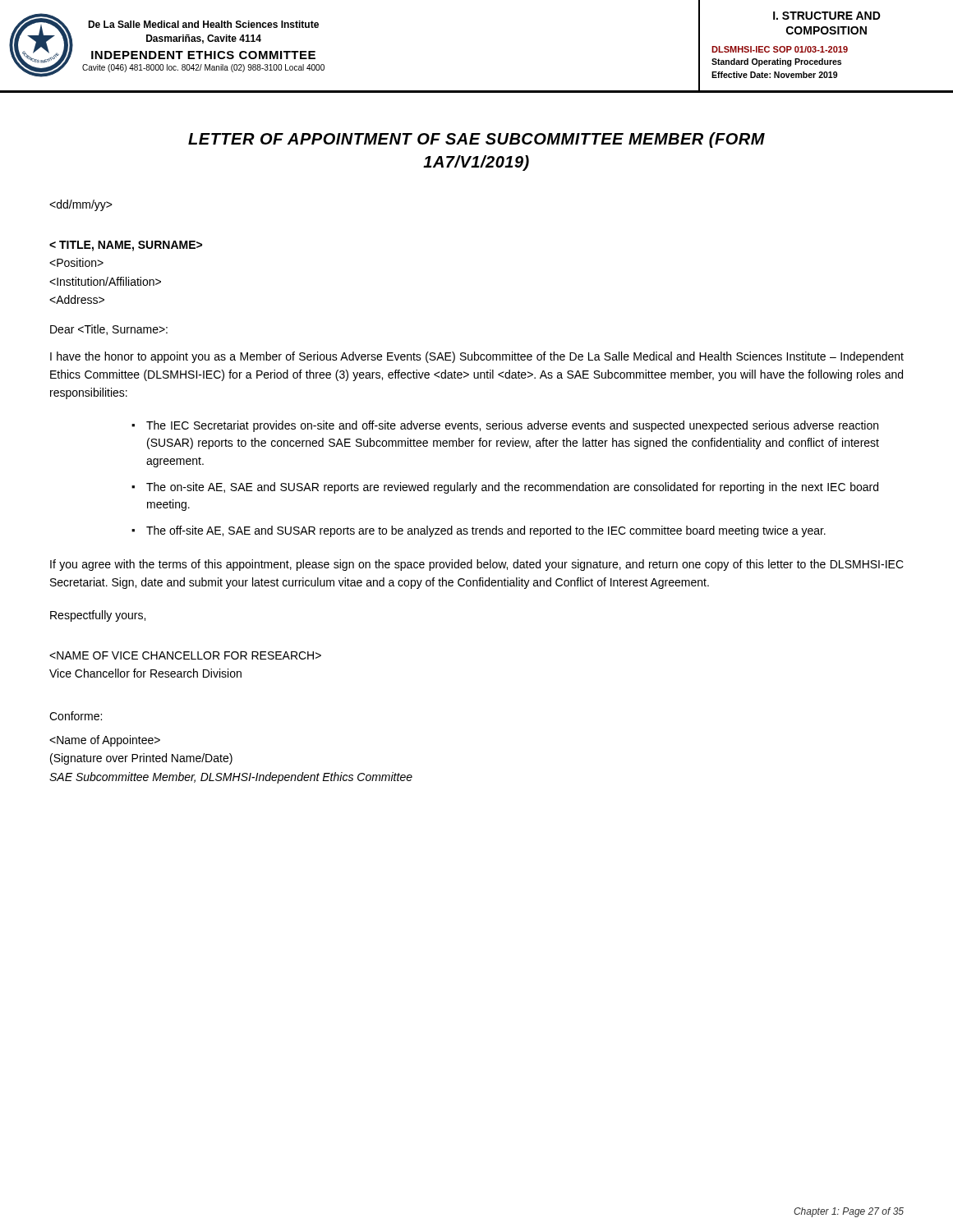
Task: Click on the region starting "(Signature over Printed"
Action: (x=231, y=758)
